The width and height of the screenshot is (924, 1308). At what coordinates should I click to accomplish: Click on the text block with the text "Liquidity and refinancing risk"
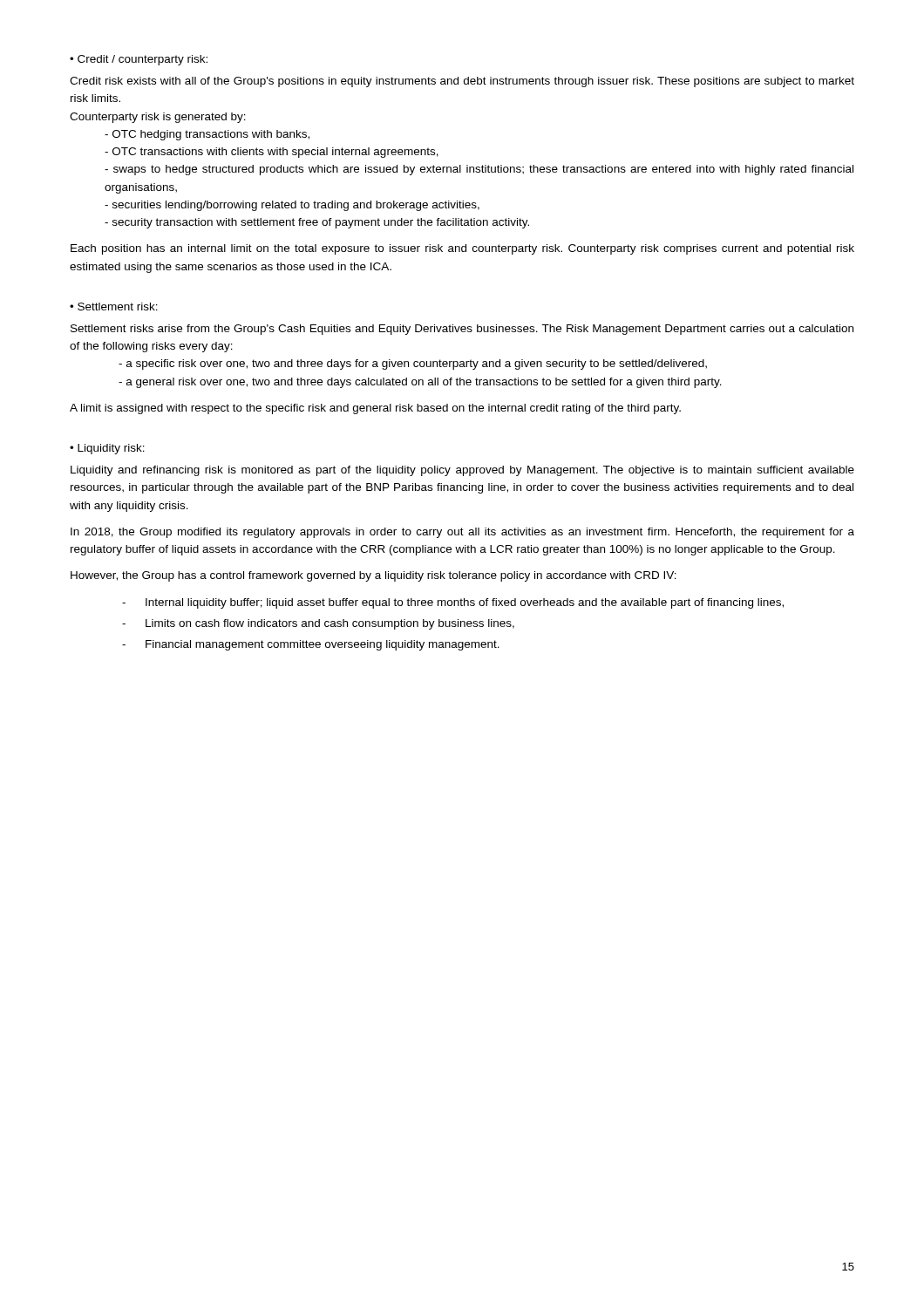coord(462,487)
